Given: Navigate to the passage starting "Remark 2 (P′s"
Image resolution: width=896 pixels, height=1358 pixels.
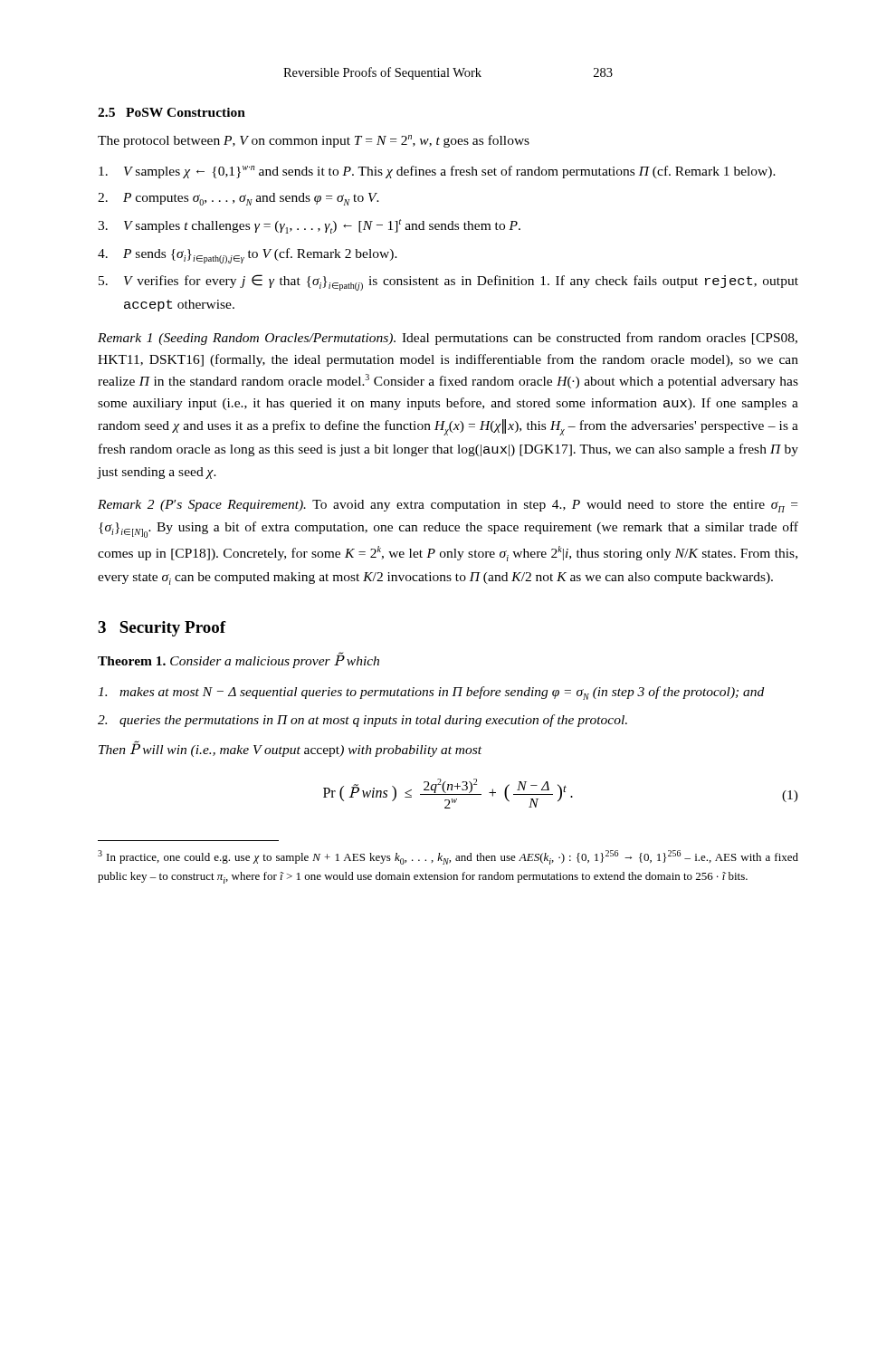Looking at the screenshot, I should click(x=448, y=541).
